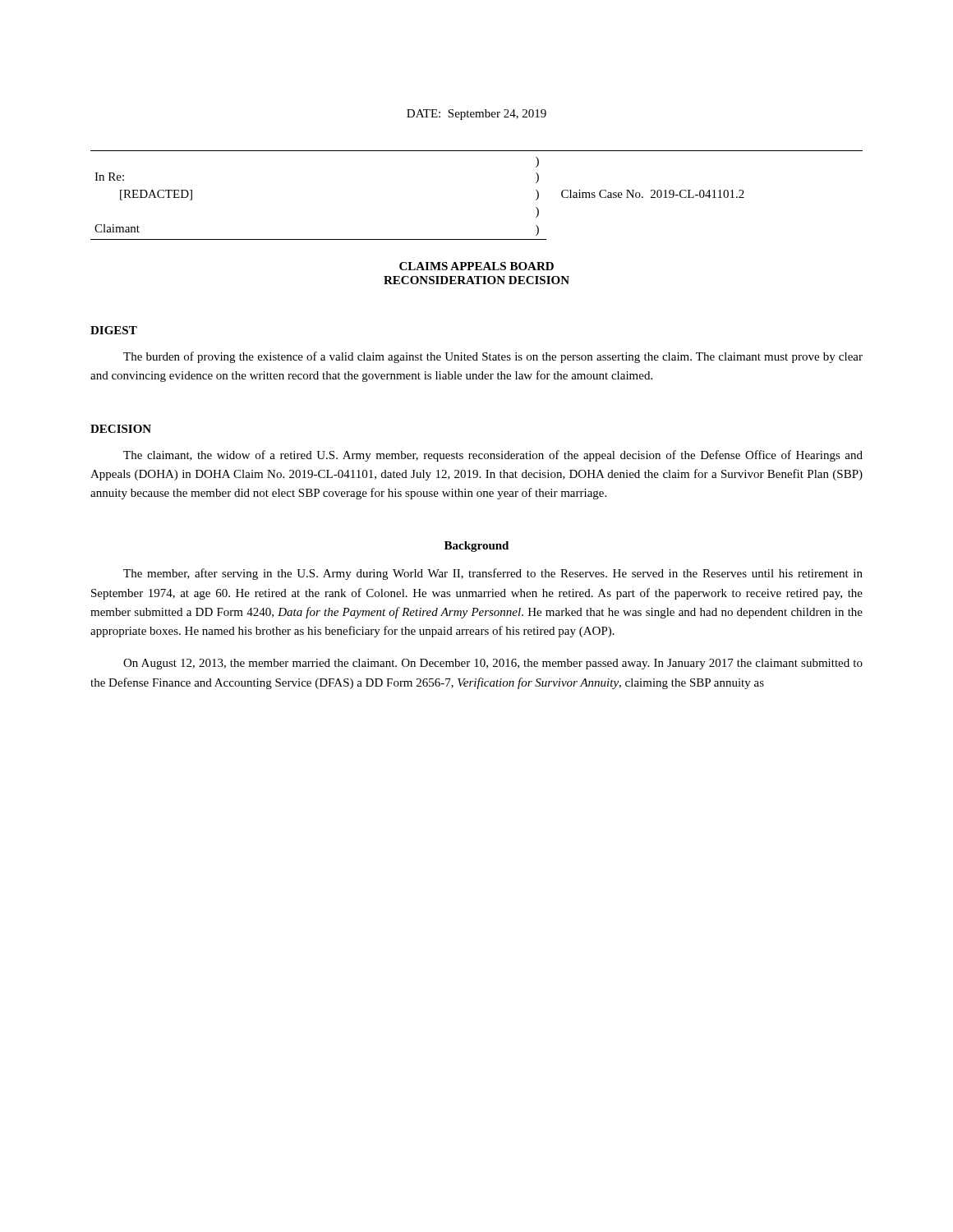Image resolution: width=953 pixels, height=1232 pixels.
Task: Find the passage starting "The burden of proving"
Action: [476, 366]
